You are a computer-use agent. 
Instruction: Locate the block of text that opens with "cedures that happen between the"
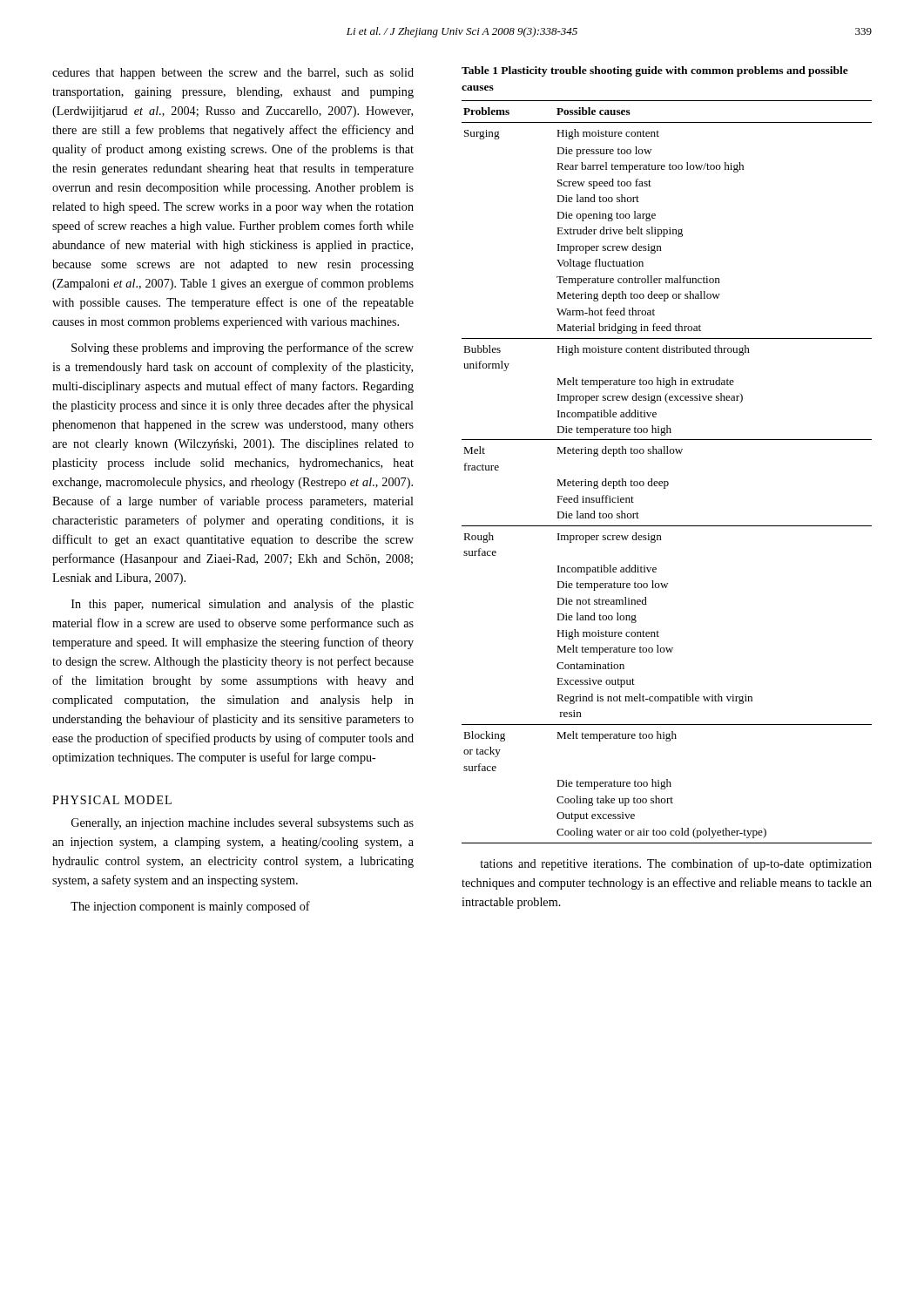pyautogui.click(x=233, y=415)
